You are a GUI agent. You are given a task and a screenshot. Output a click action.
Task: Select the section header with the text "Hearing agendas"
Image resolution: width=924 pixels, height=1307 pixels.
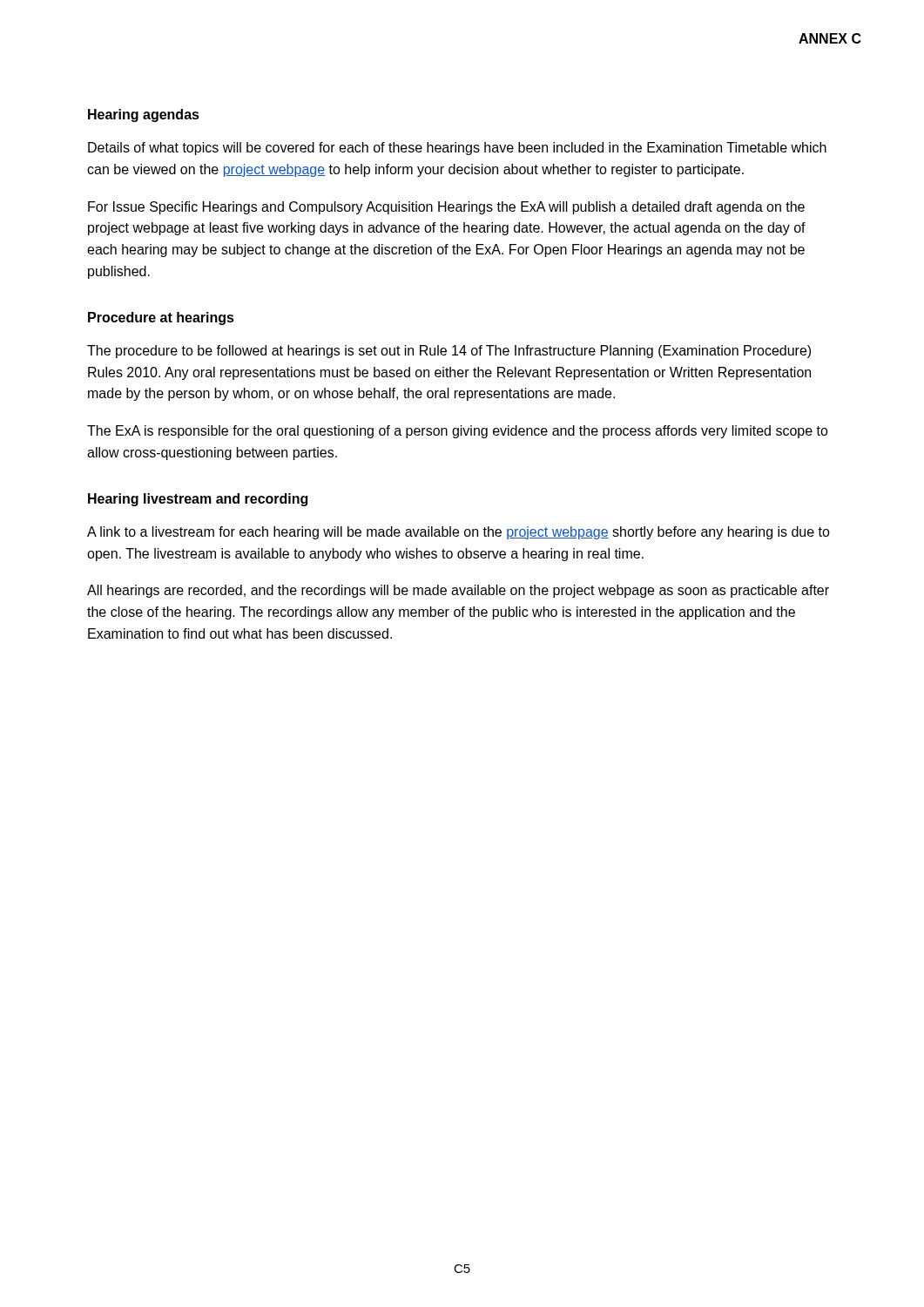coord(143,115)
